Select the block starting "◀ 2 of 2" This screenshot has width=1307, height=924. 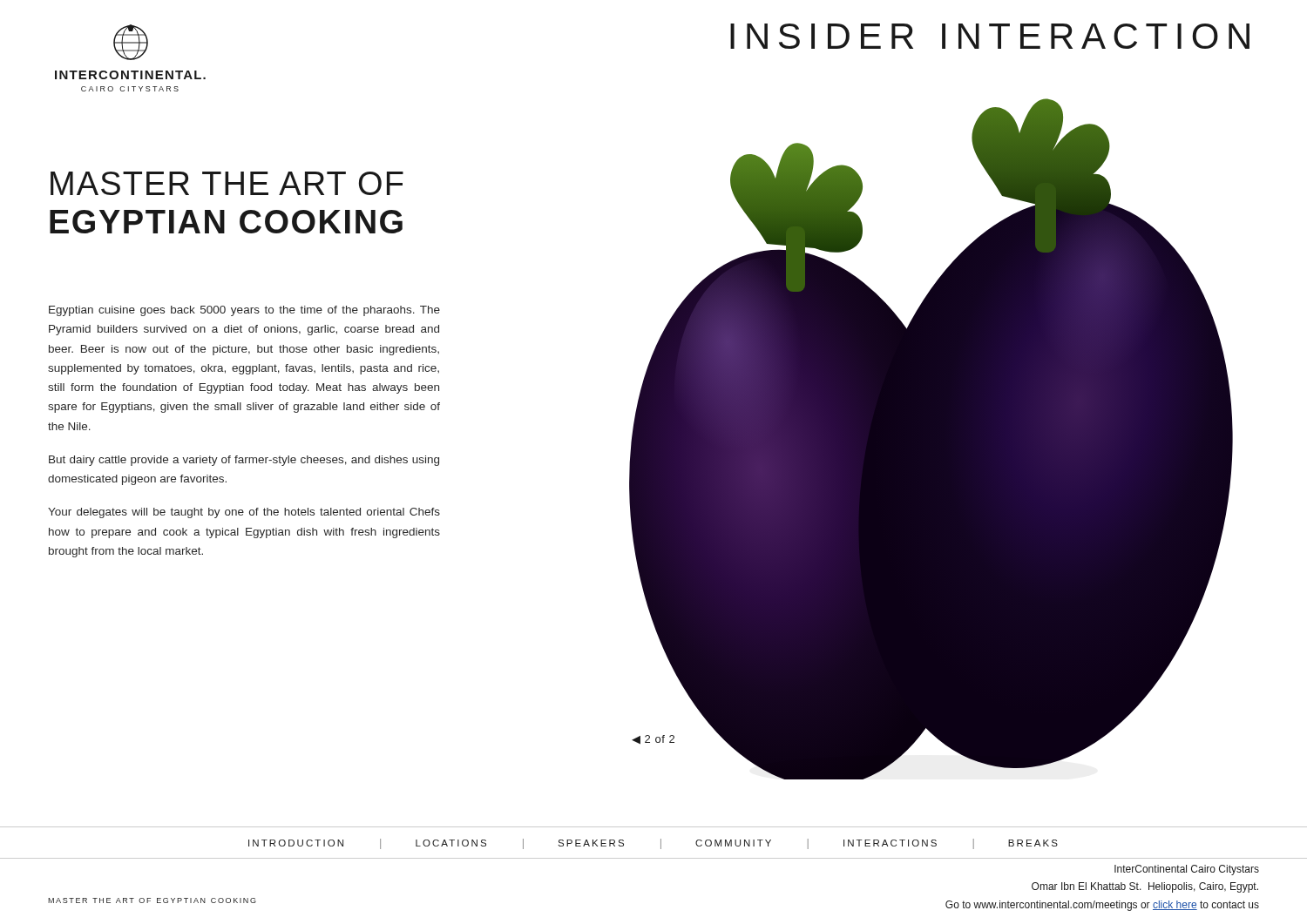pyautogui.click(x=654, y=739)
